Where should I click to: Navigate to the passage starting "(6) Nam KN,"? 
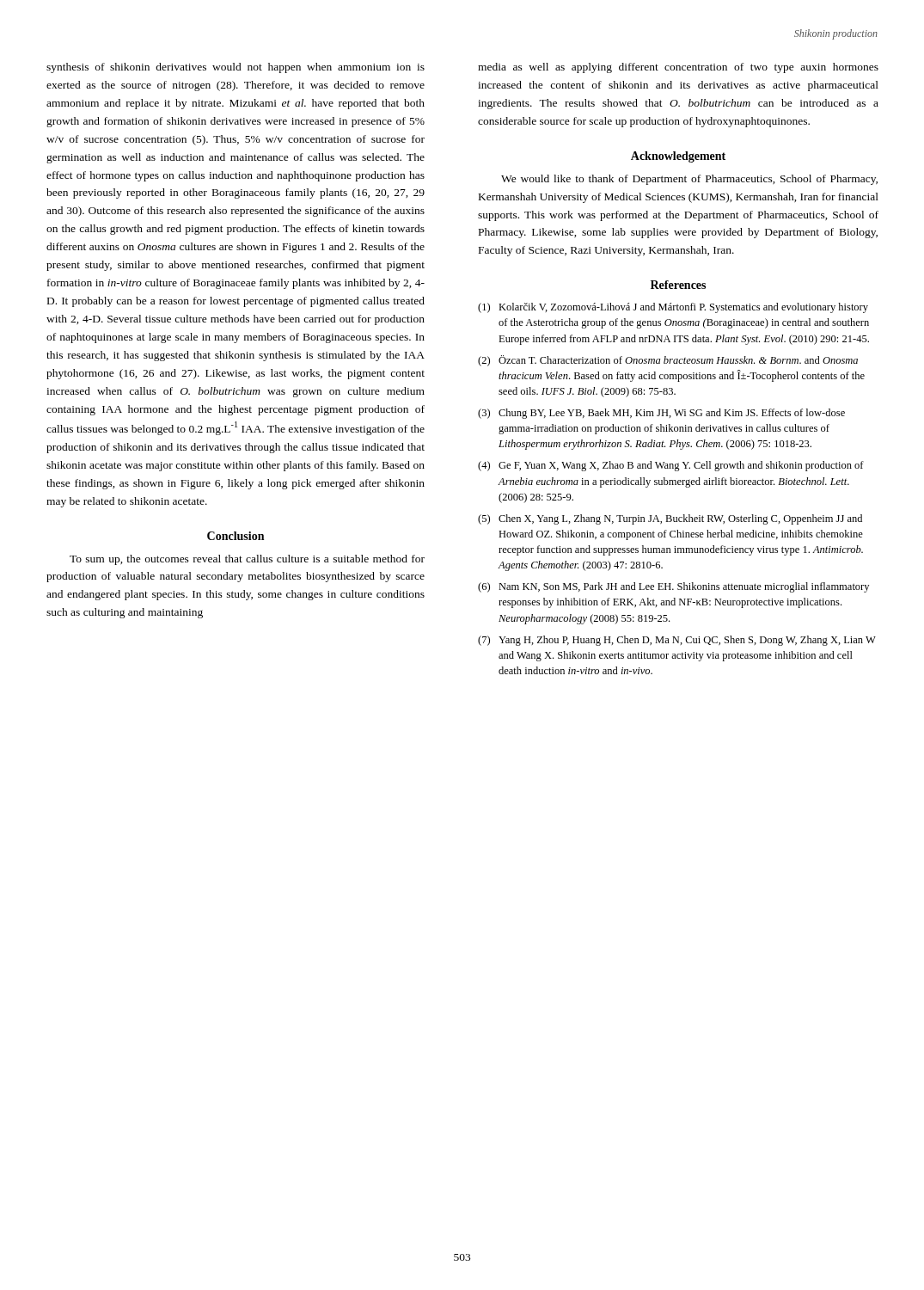(x=678, y=602)
